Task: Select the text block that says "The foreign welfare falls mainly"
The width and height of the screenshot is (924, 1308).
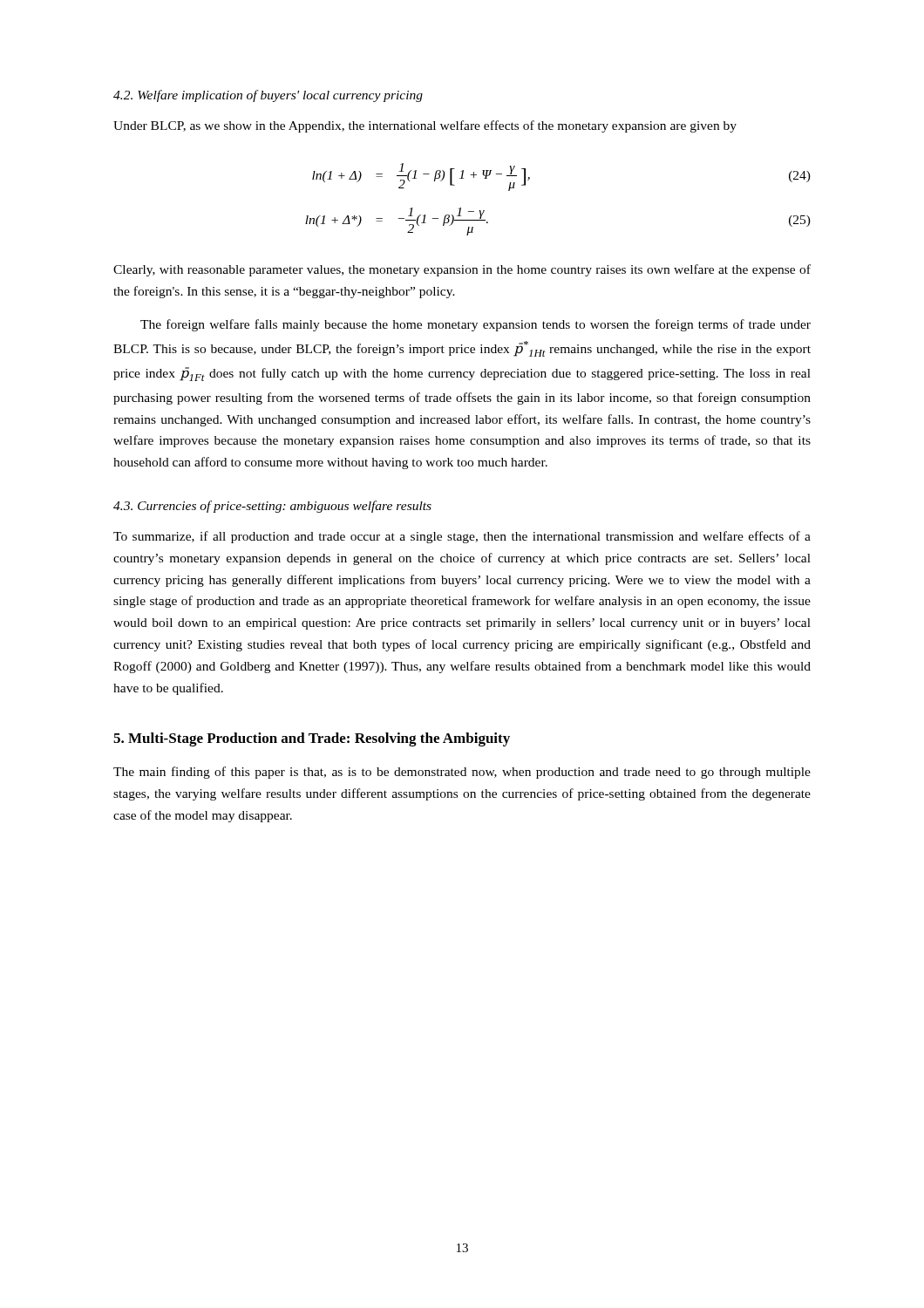Action: (462, 393)
